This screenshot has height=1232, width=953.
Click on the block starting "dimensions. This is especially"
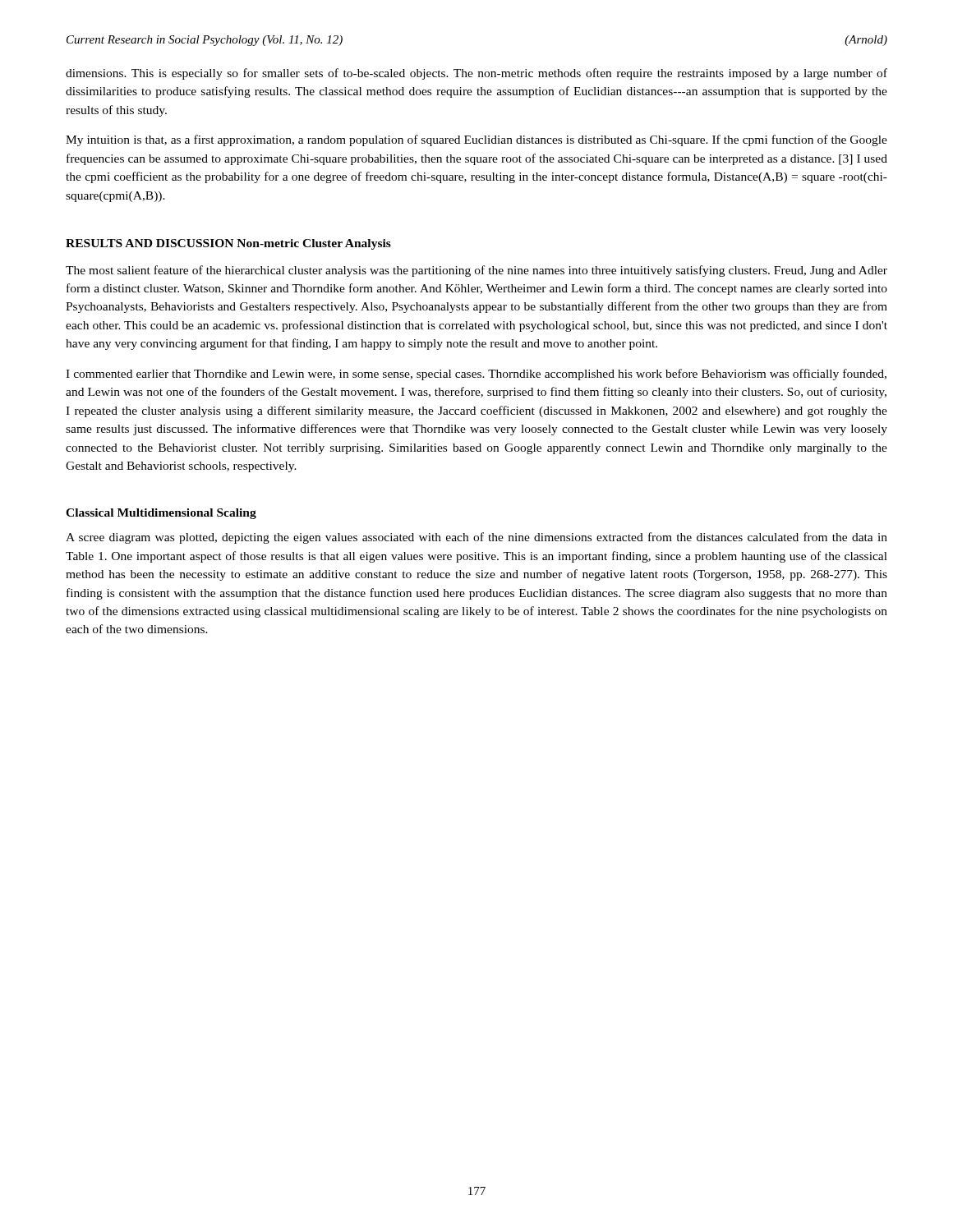[x=476, y=91]
